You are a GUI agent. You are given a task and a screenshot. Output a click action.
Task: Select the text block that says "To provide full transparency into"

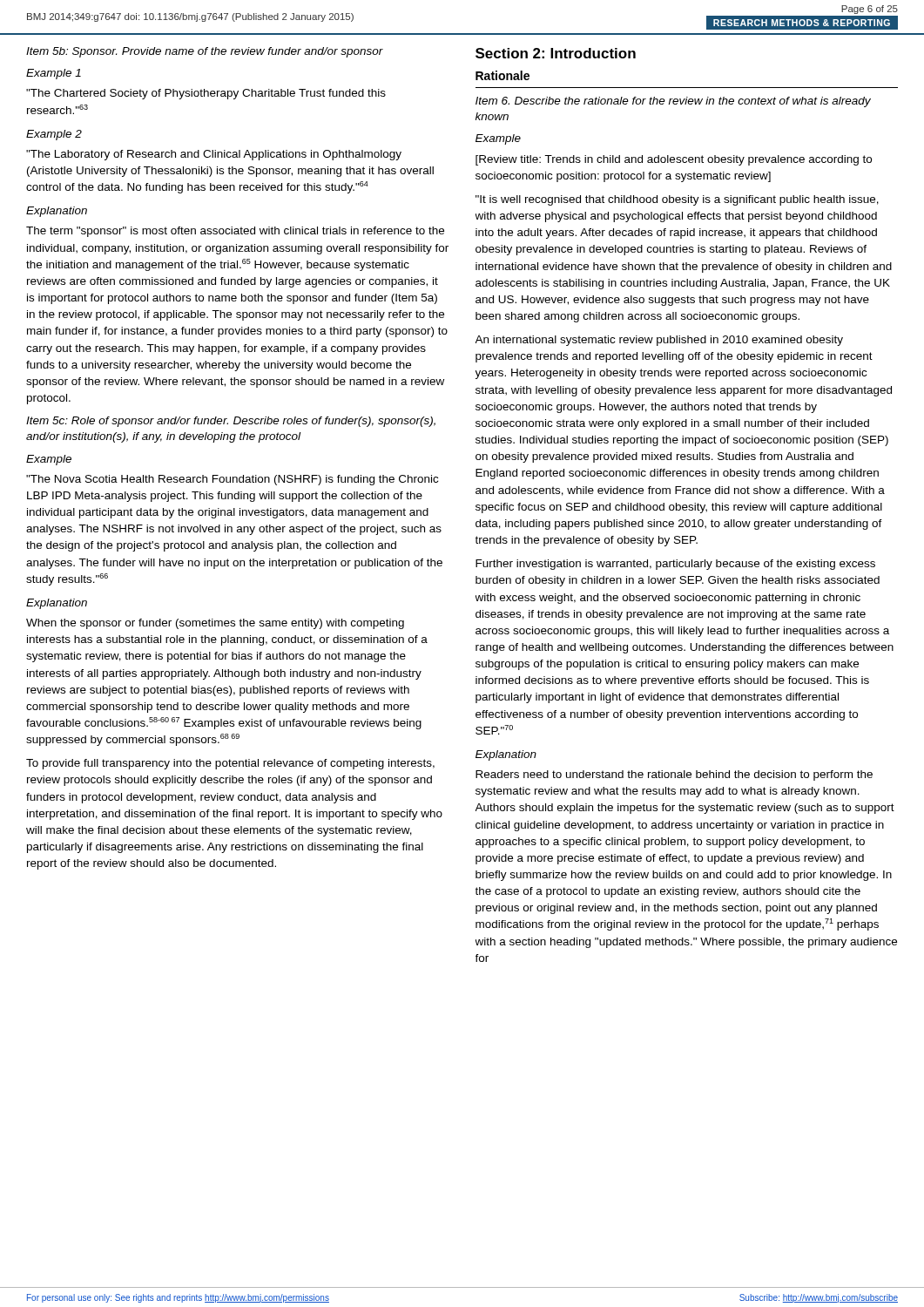point(238,813)
